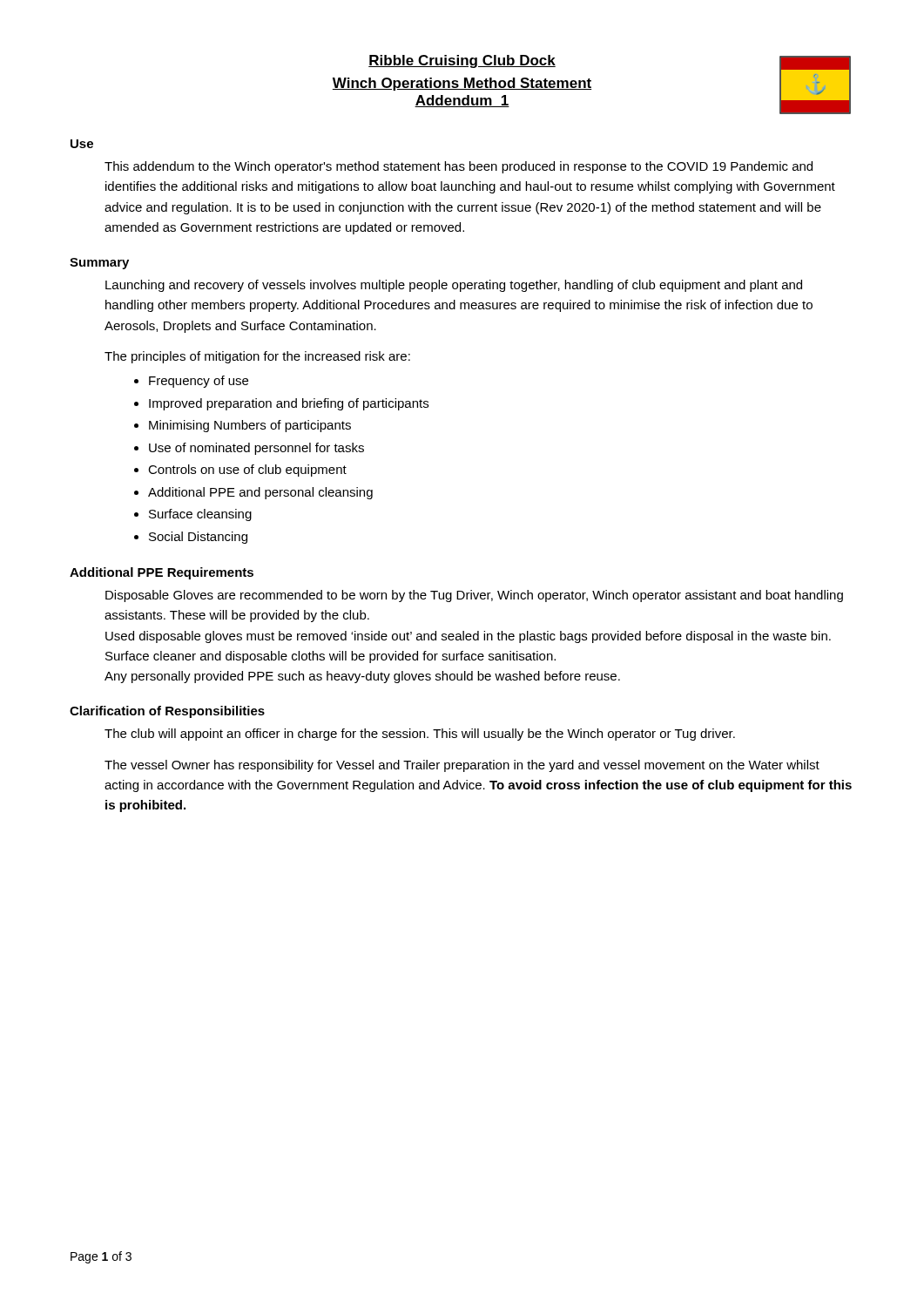
Task: Where does it say "Additional PPE Requirements"?
Action: pyautogui.click(x=162, y=573)
